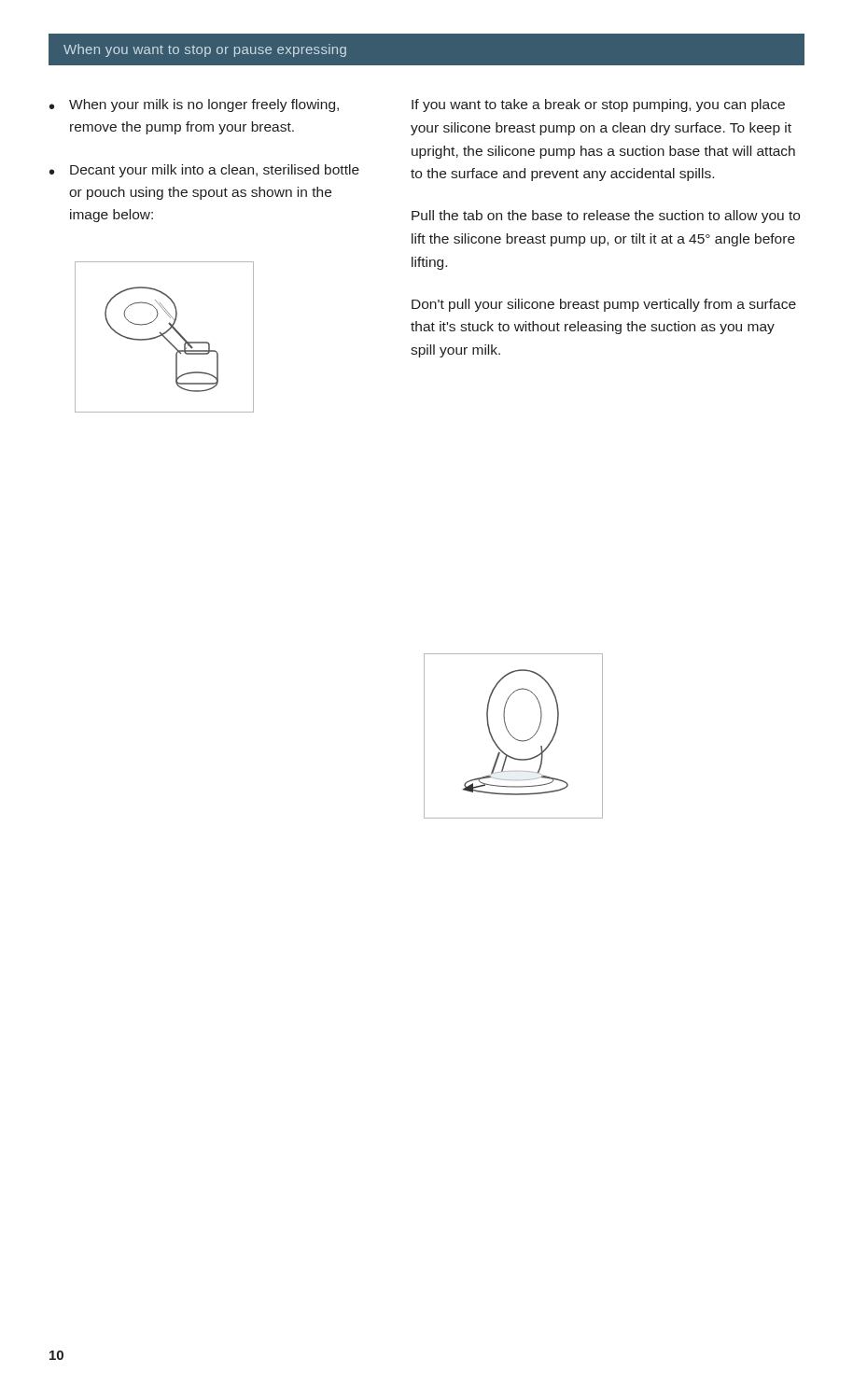Locate the region starting "• When your milk is no longer freely"
This screenshot has height=1400, width=853.
(x=212, y=116)
